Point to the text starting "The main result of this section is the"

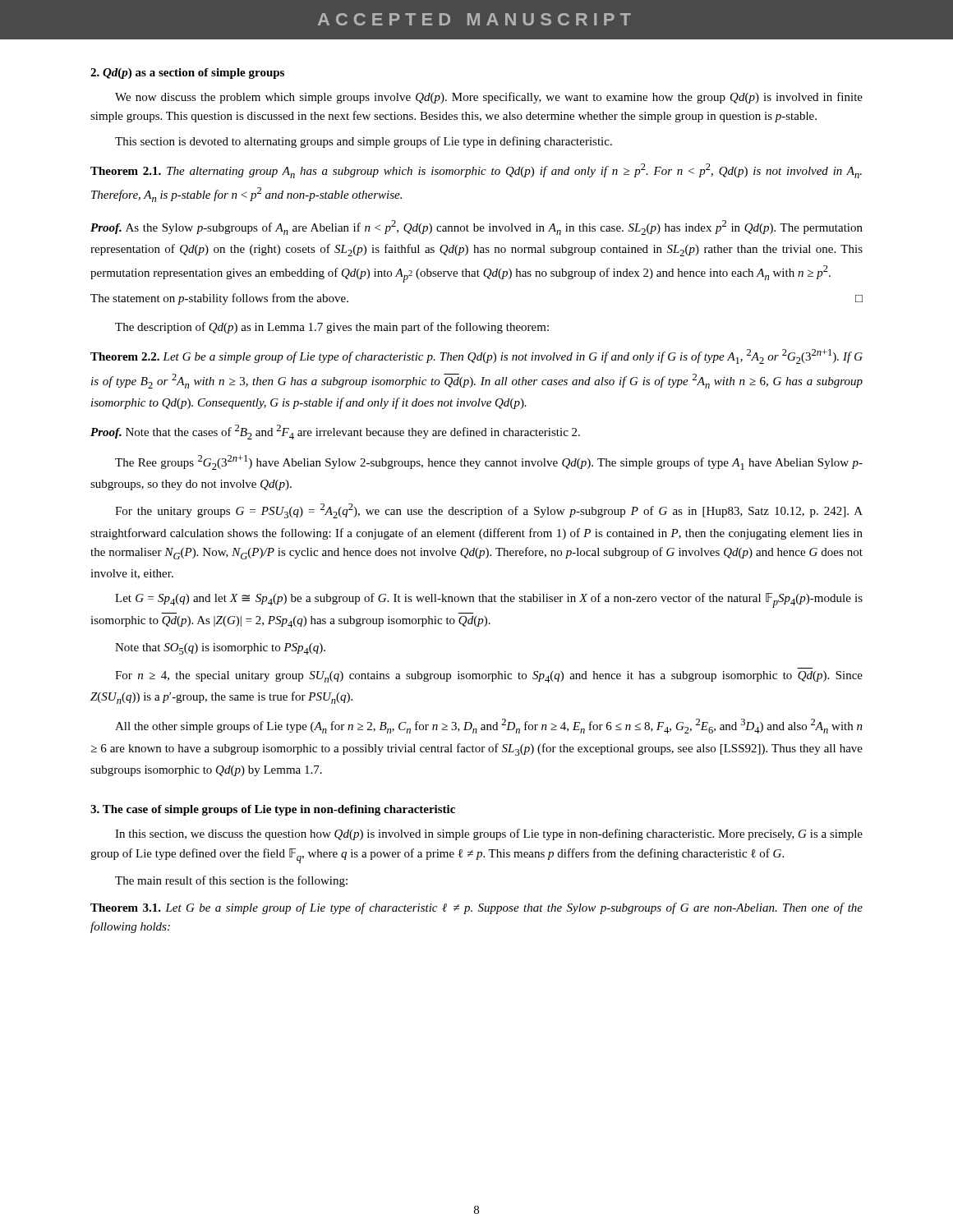[x=232, y=880]
